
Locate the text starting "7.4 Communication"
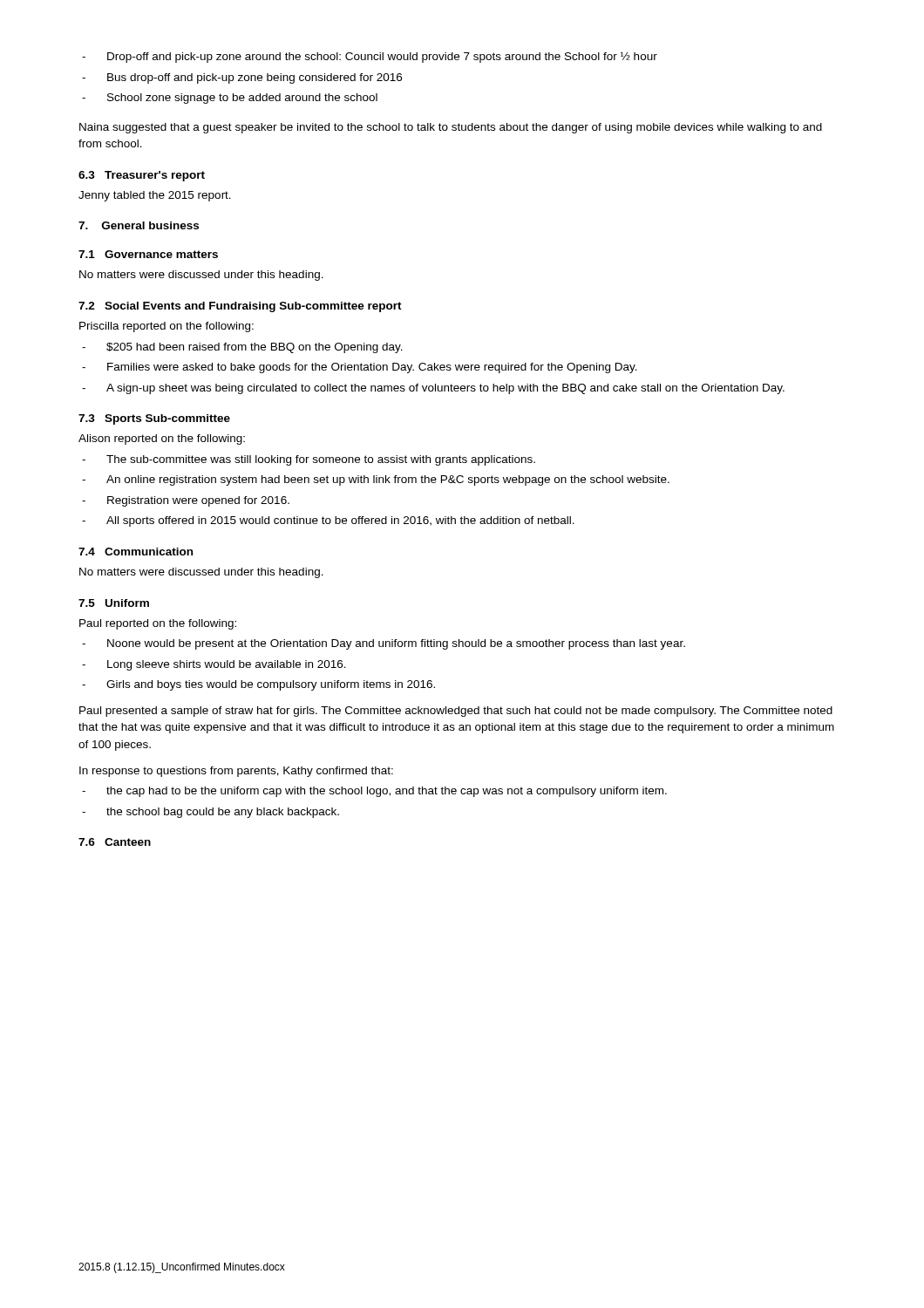(x=136, y=552)
